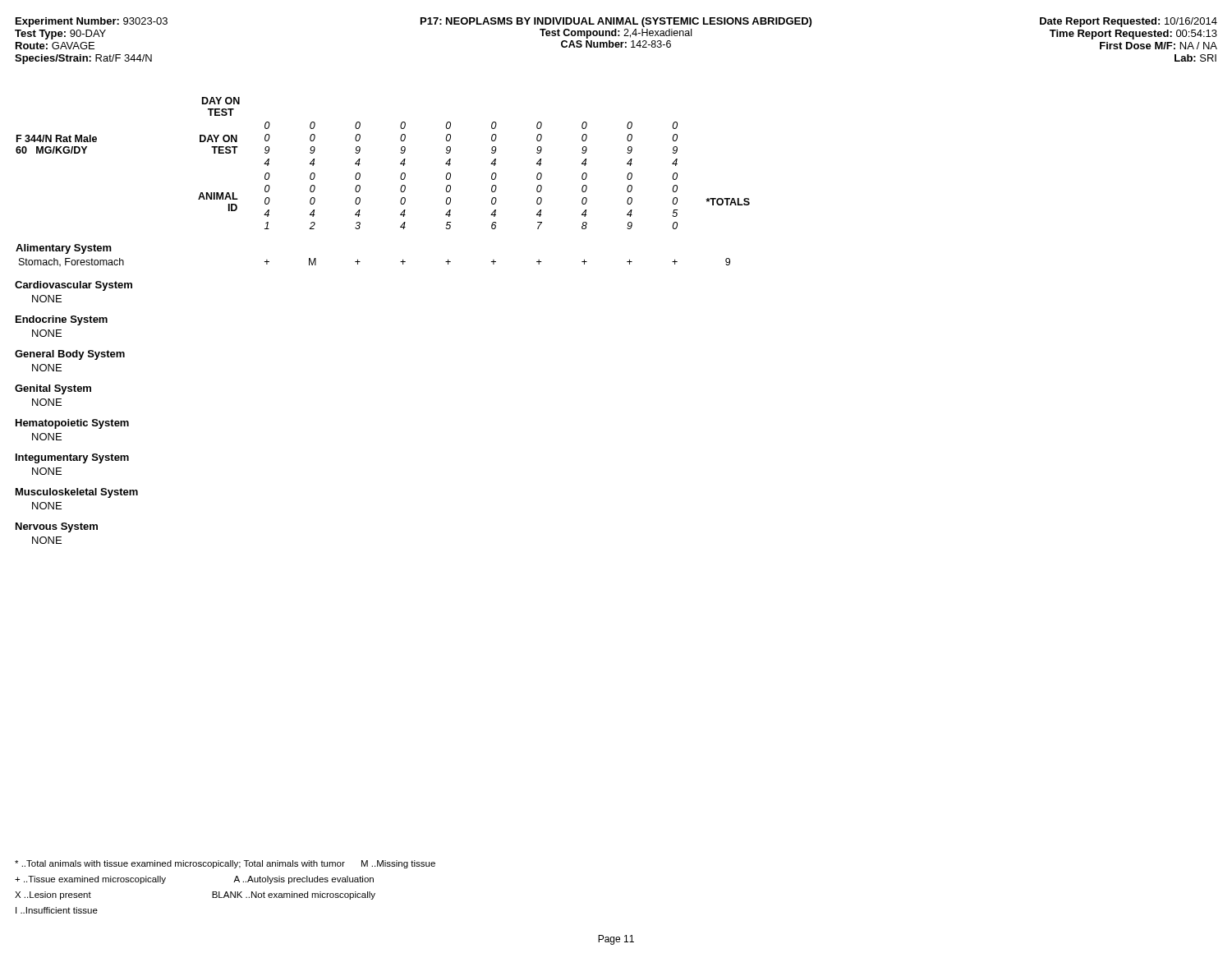Select the passage starting "Hematopoietic System"
This screenshot has width=1232, height=953.
pos(72,423)
